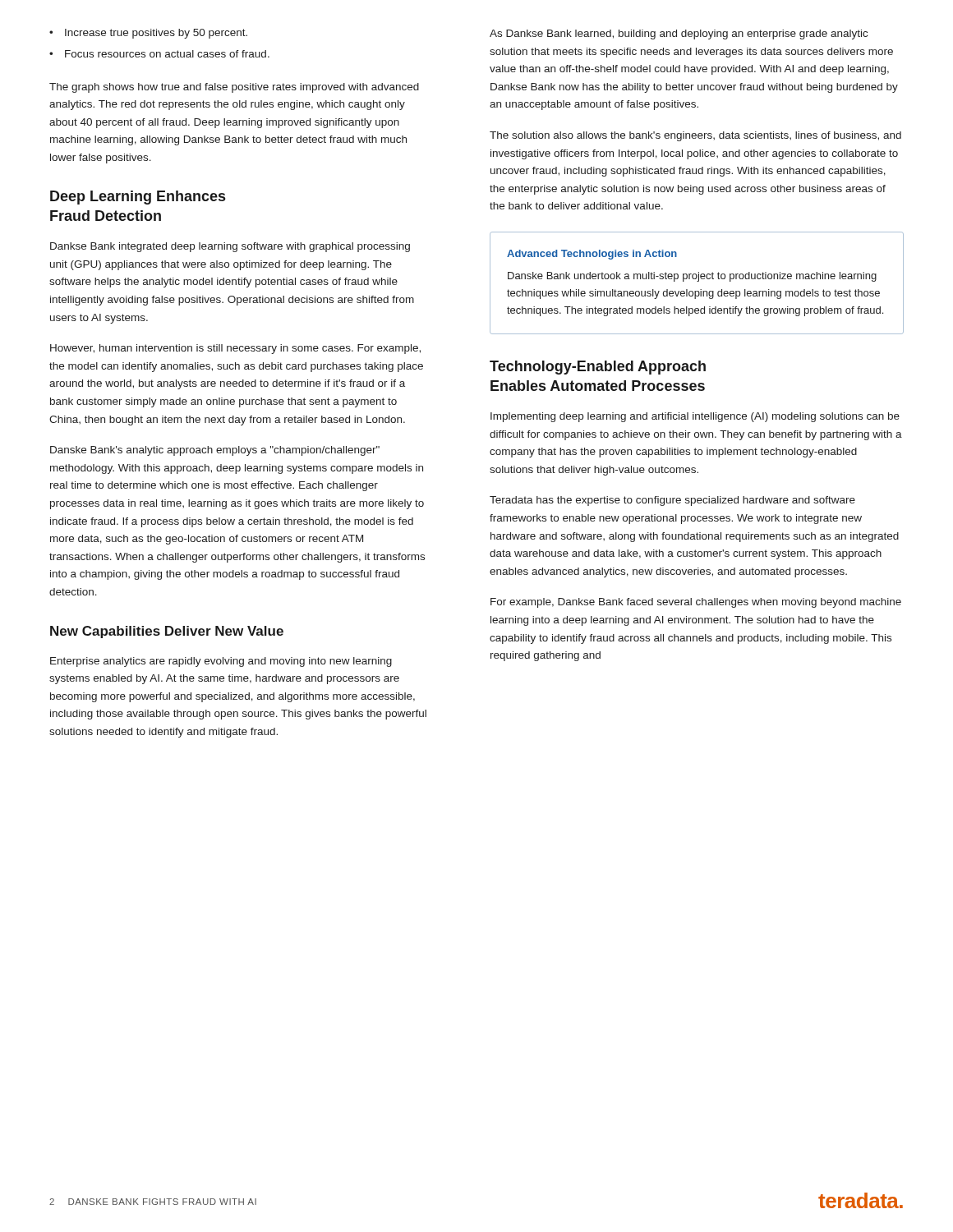953x1232 pixels.
Task: Find the block starting "Dankse Bank integrated deep learning"
Action: (232, 282)
